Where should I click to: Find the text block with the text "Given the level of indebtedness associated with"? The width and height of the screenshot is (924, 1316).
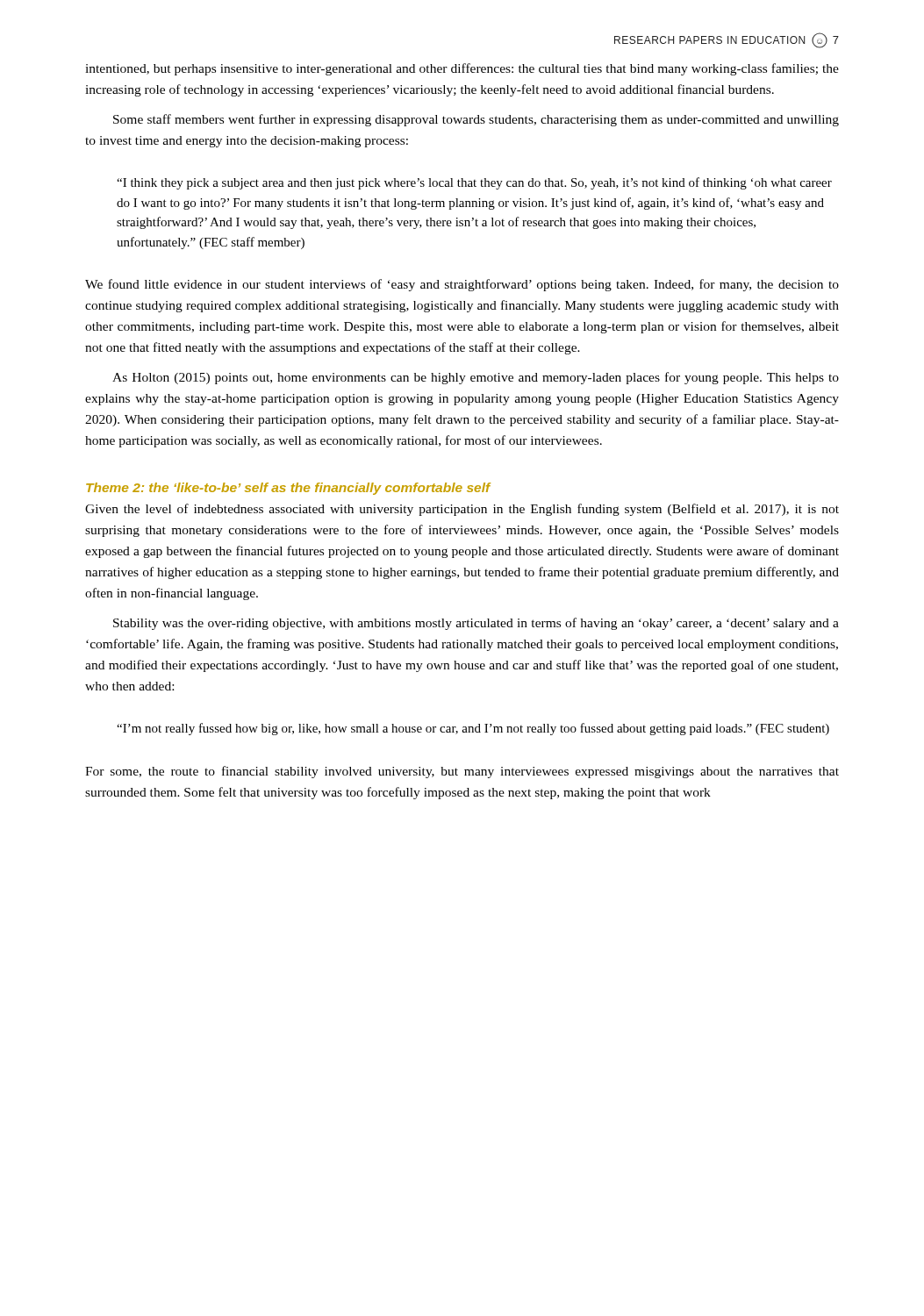(462, 551)
